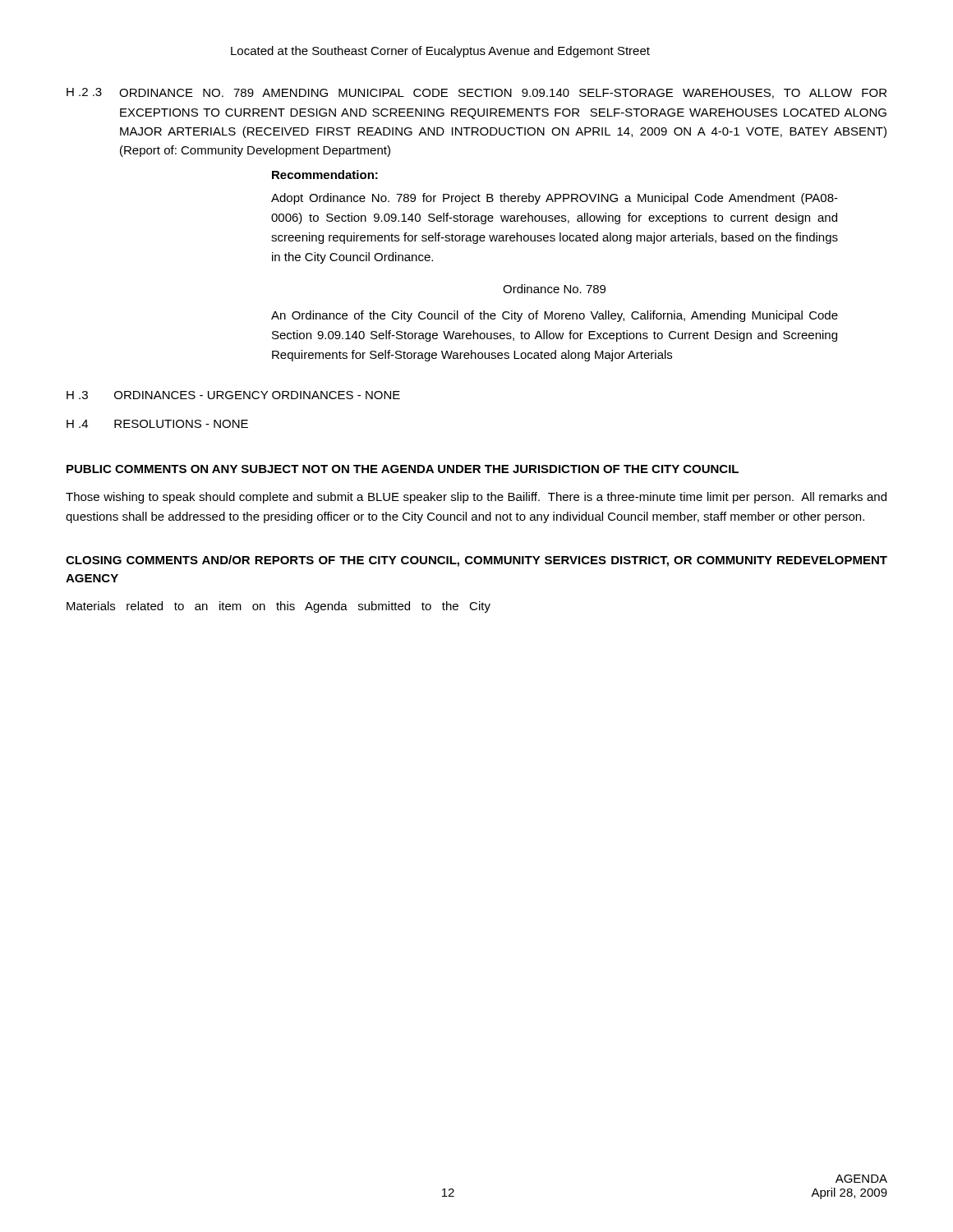Find the text block that says "An Ordinance of"

tap(555, 335)
